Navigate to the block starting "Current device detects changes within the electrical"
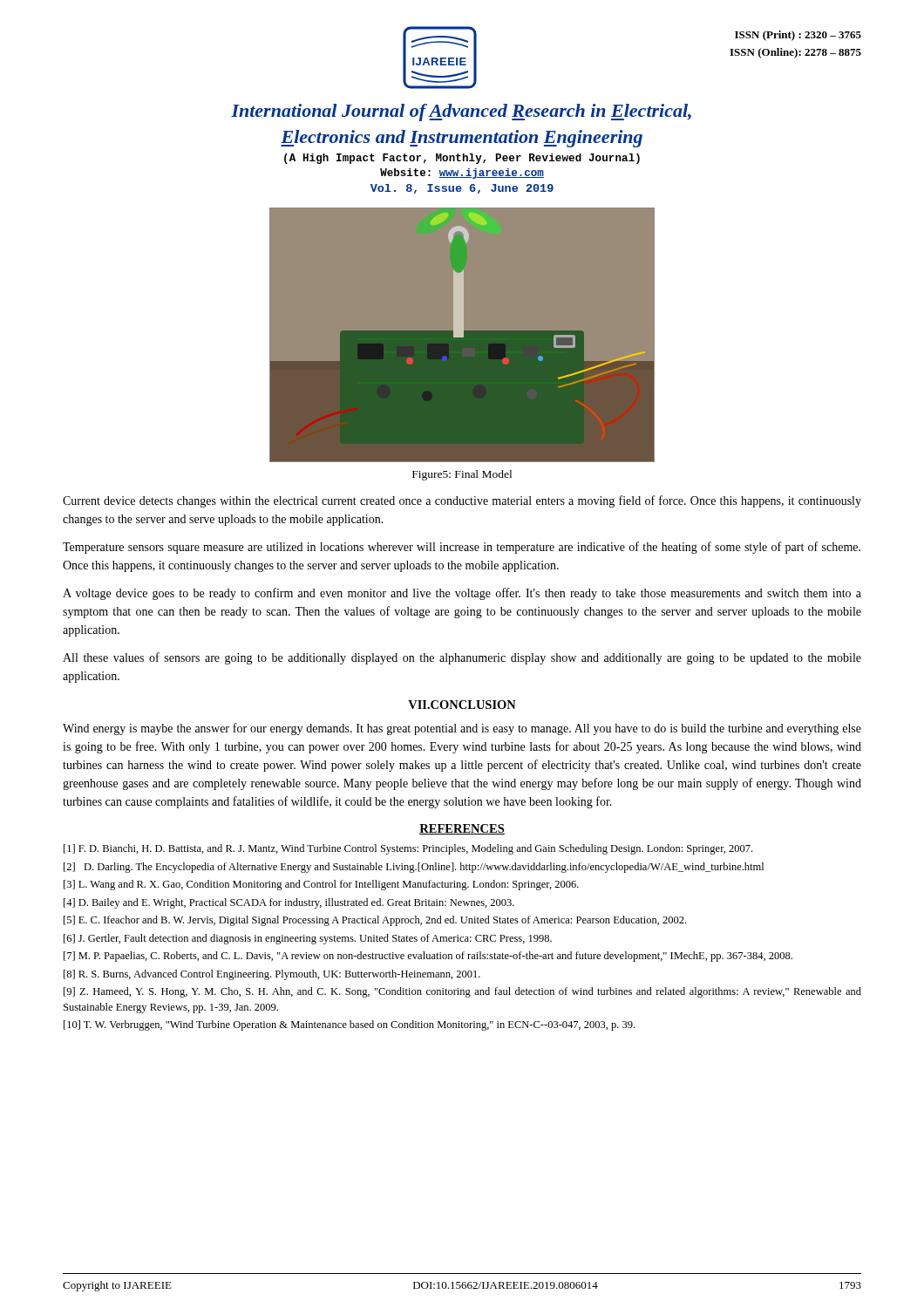The width and height of the screenshot is (924, 1308). [x=462, y=510]
